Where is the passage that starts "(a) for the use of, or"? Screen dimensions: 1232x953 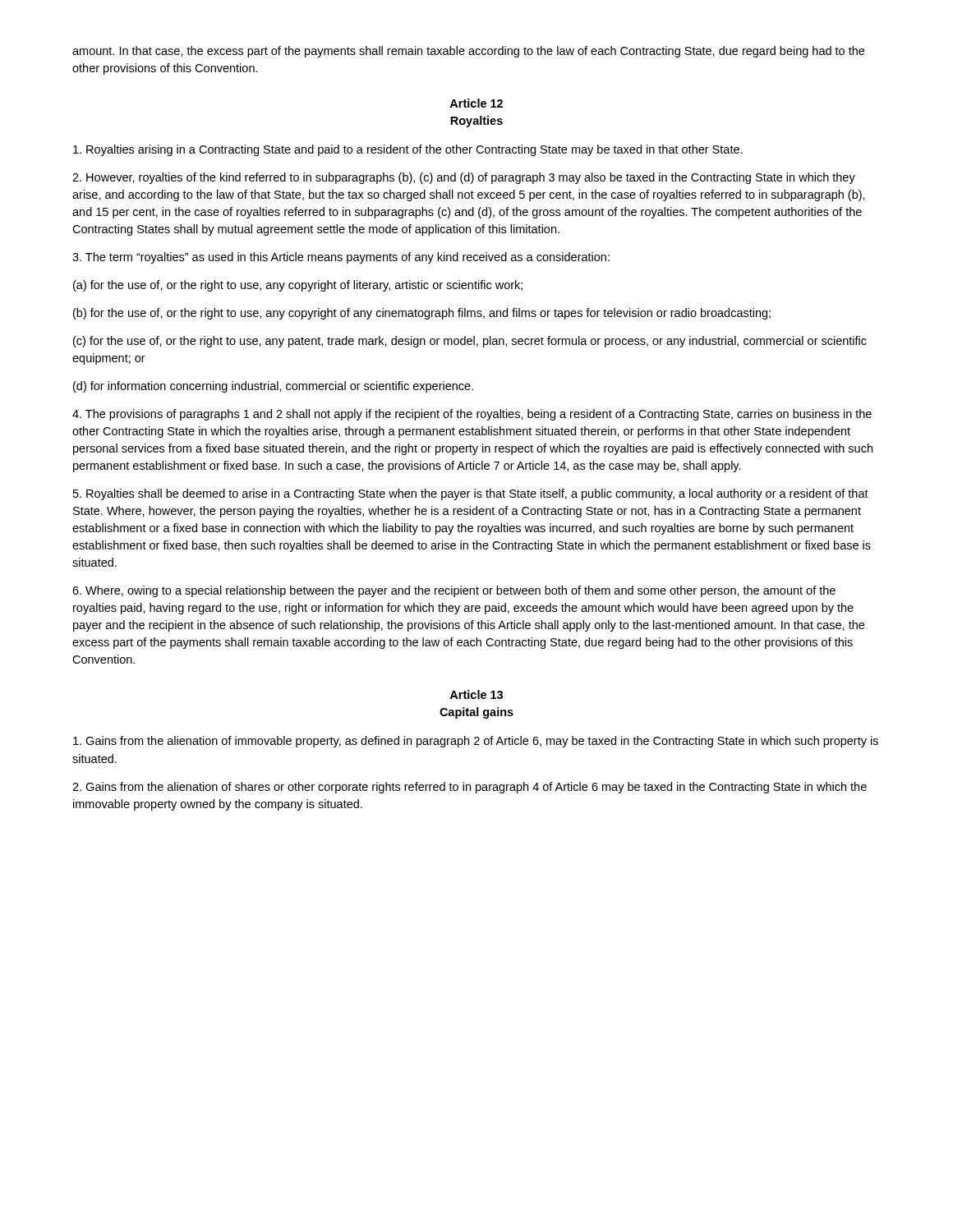(298, 285)
